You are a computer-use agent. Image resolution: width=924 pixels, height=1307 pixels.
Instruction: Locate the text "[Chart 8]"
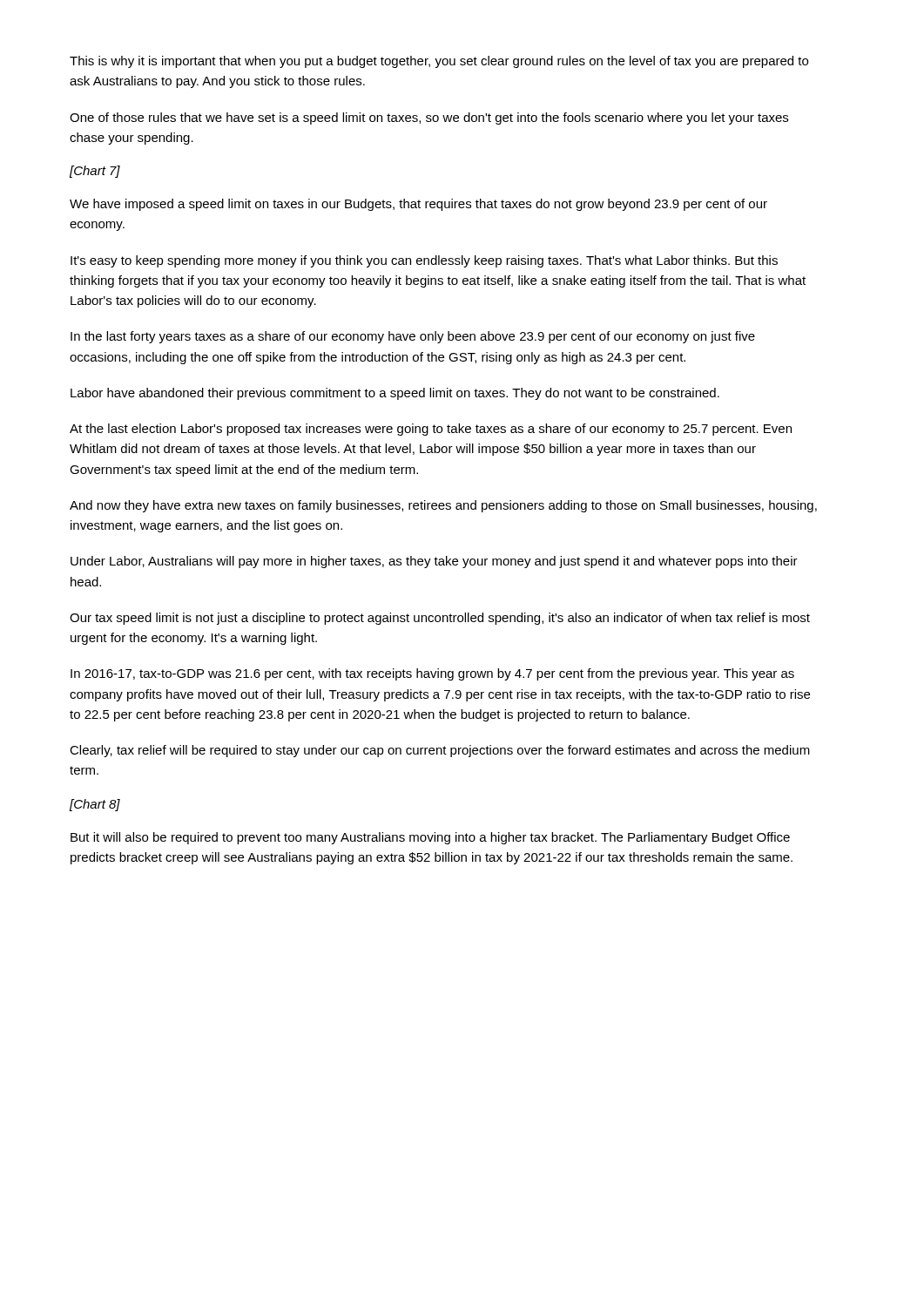(x=95, y=803)
